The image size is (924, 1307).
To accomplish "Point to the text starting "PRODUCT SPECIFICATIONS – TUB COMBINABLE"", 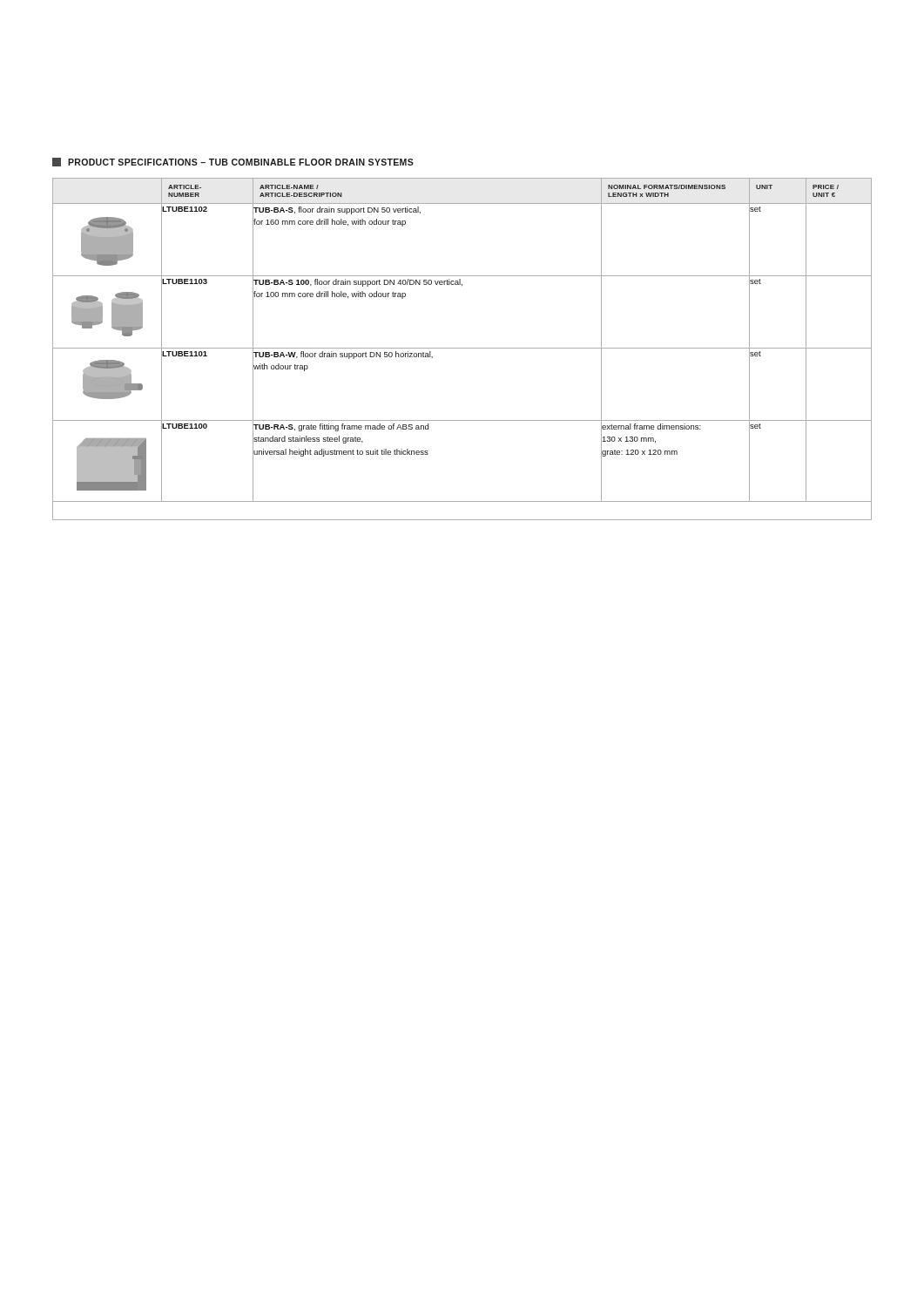I will coord(233,162).
